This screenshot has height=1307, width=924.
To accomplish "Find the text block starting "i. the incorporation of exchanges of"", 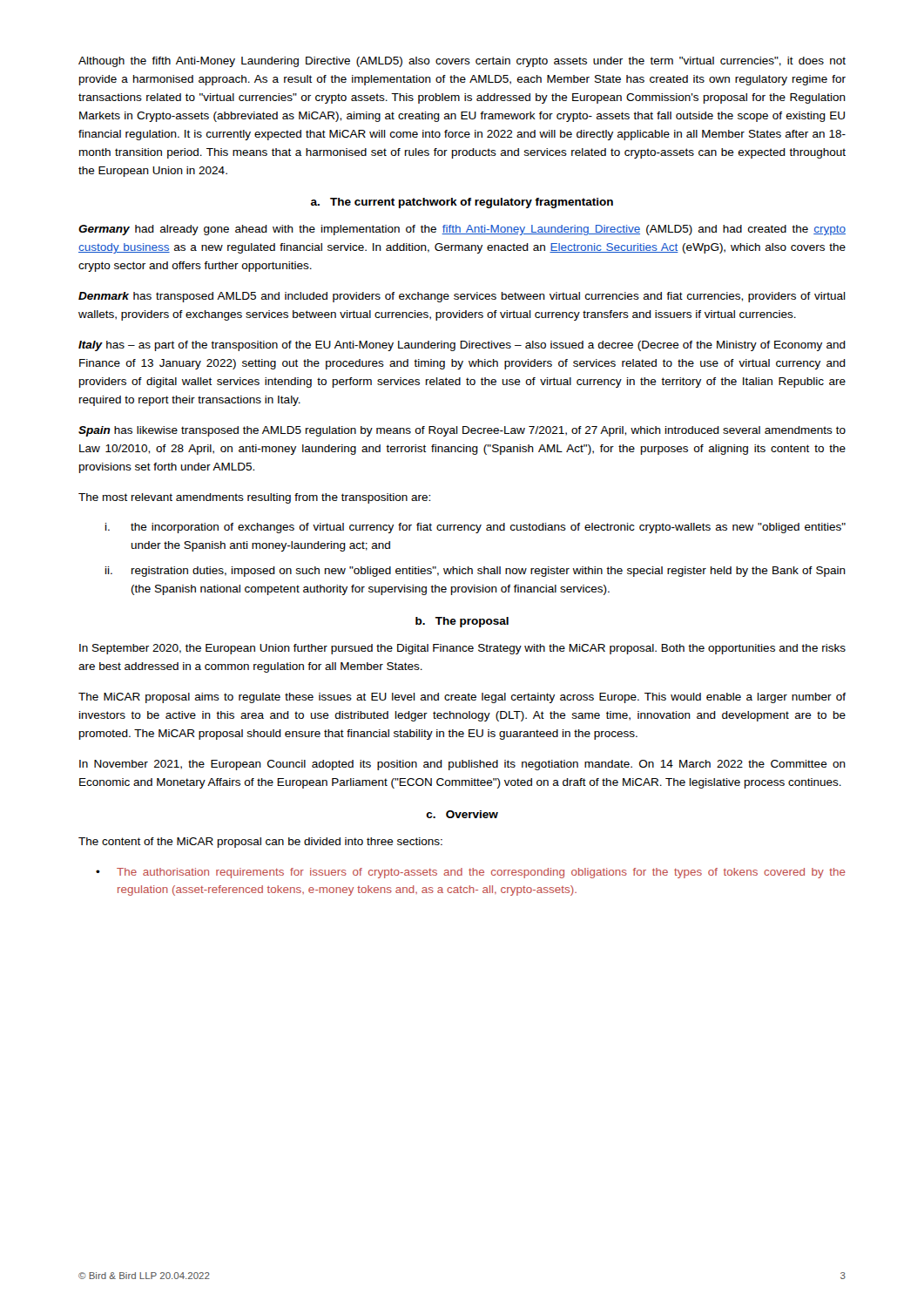I will coord(475,537).
